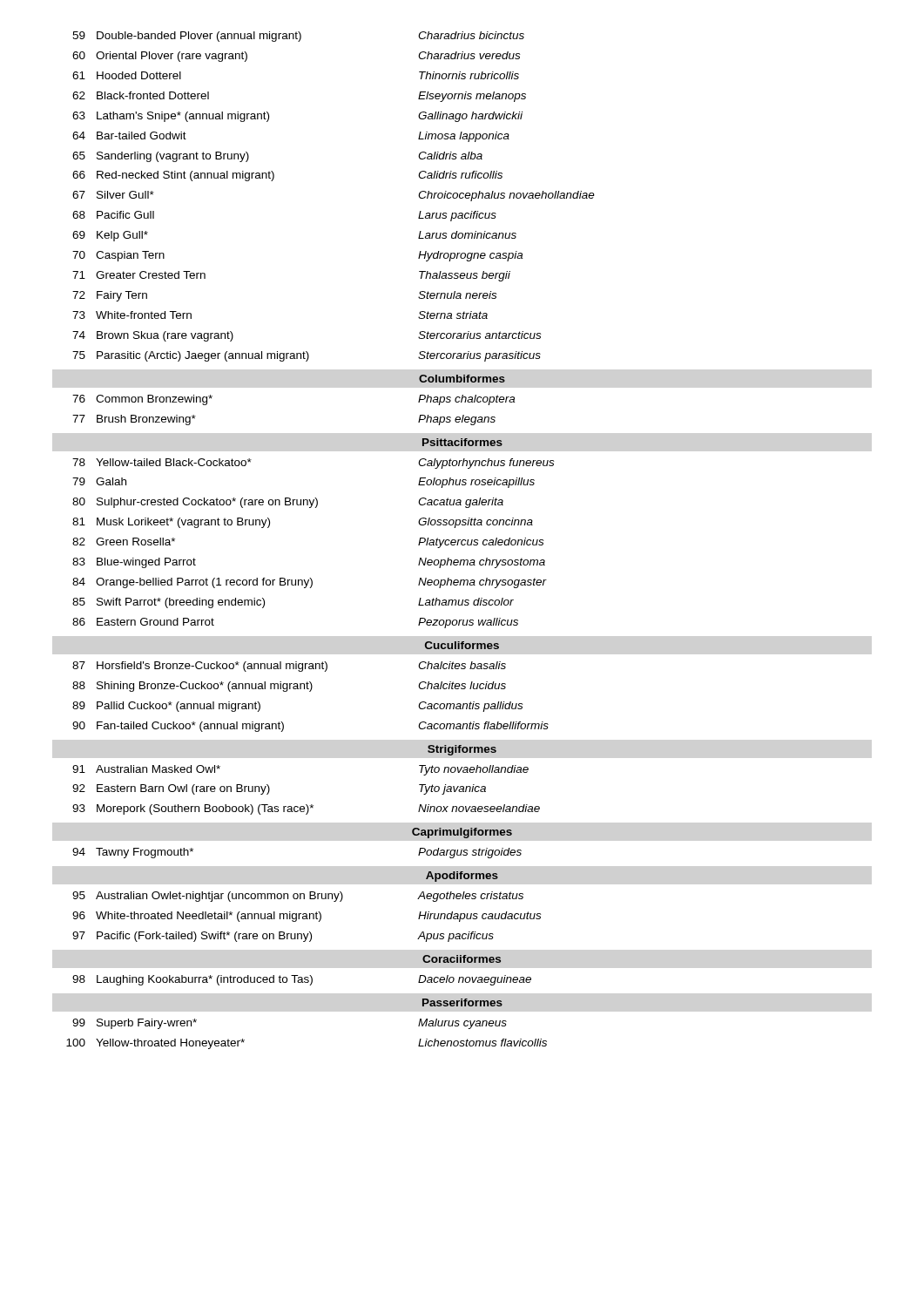Click the passage that begins "83 Blue-winged Parrot"
This screenshot has width=924, height=1307.
point(145,564)
